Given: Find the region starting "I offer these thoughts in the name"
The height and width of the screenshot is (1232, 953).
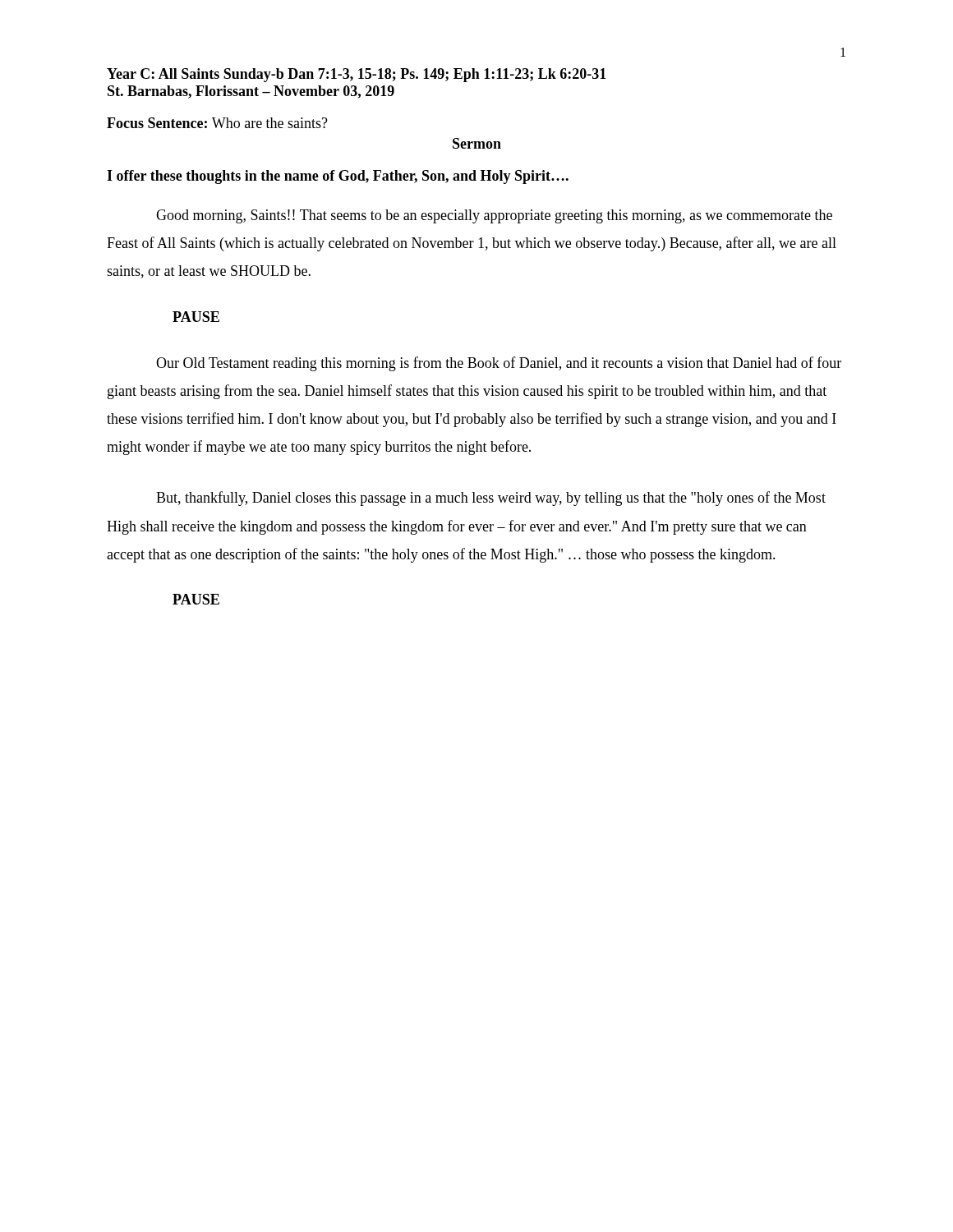Looking at the screenshot, I should (338, 176).
